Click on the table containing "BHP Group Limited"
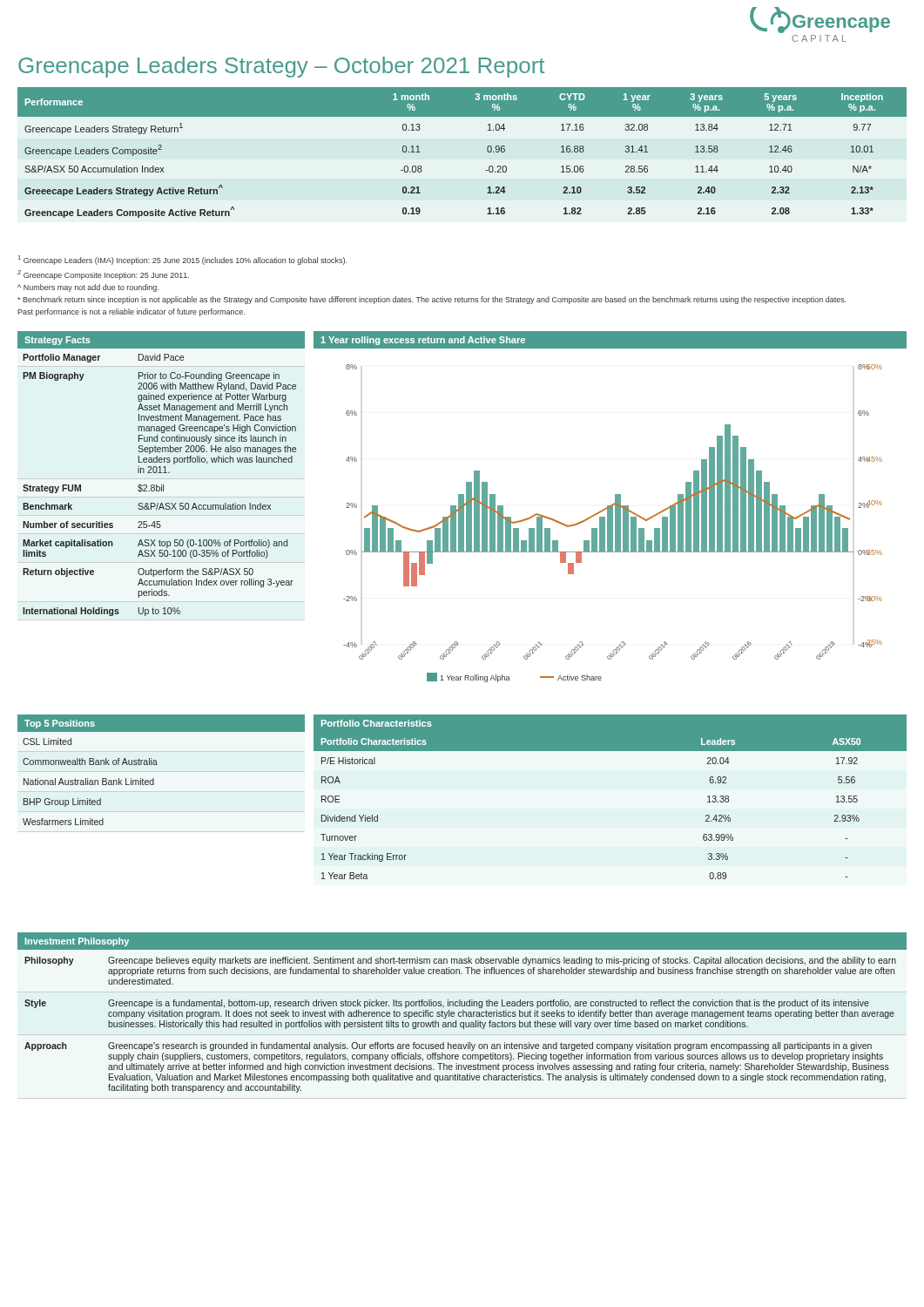Screen dimensions: 1307x924 click(x=161, y=773)
